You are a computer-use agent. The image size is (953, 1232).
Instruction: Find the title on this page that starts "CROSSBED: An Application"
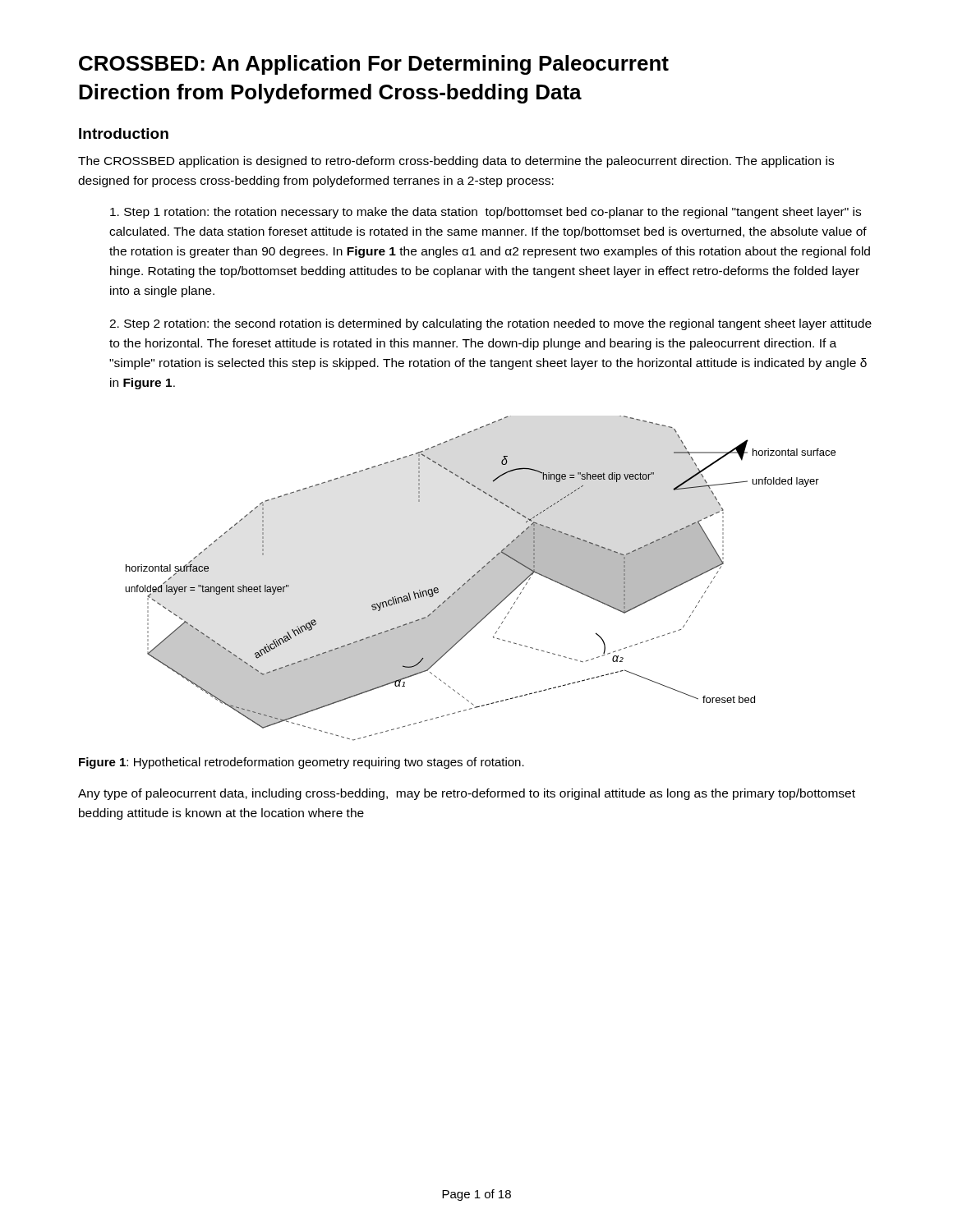pyautogui.click(x=476, y=78)
